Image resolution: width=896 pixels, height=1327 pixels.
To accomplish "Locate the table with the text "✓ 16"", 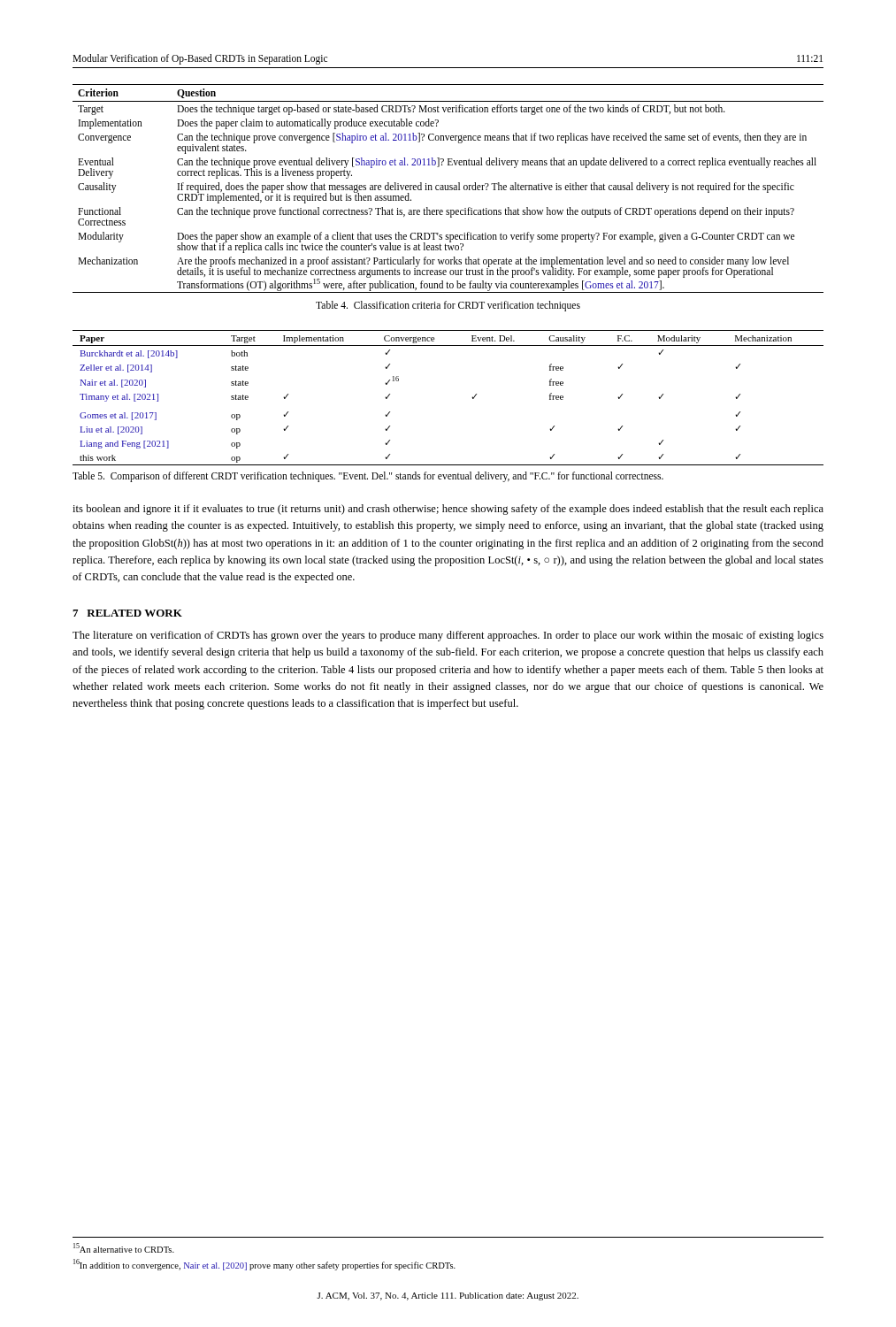I will [x=448, y=398].
